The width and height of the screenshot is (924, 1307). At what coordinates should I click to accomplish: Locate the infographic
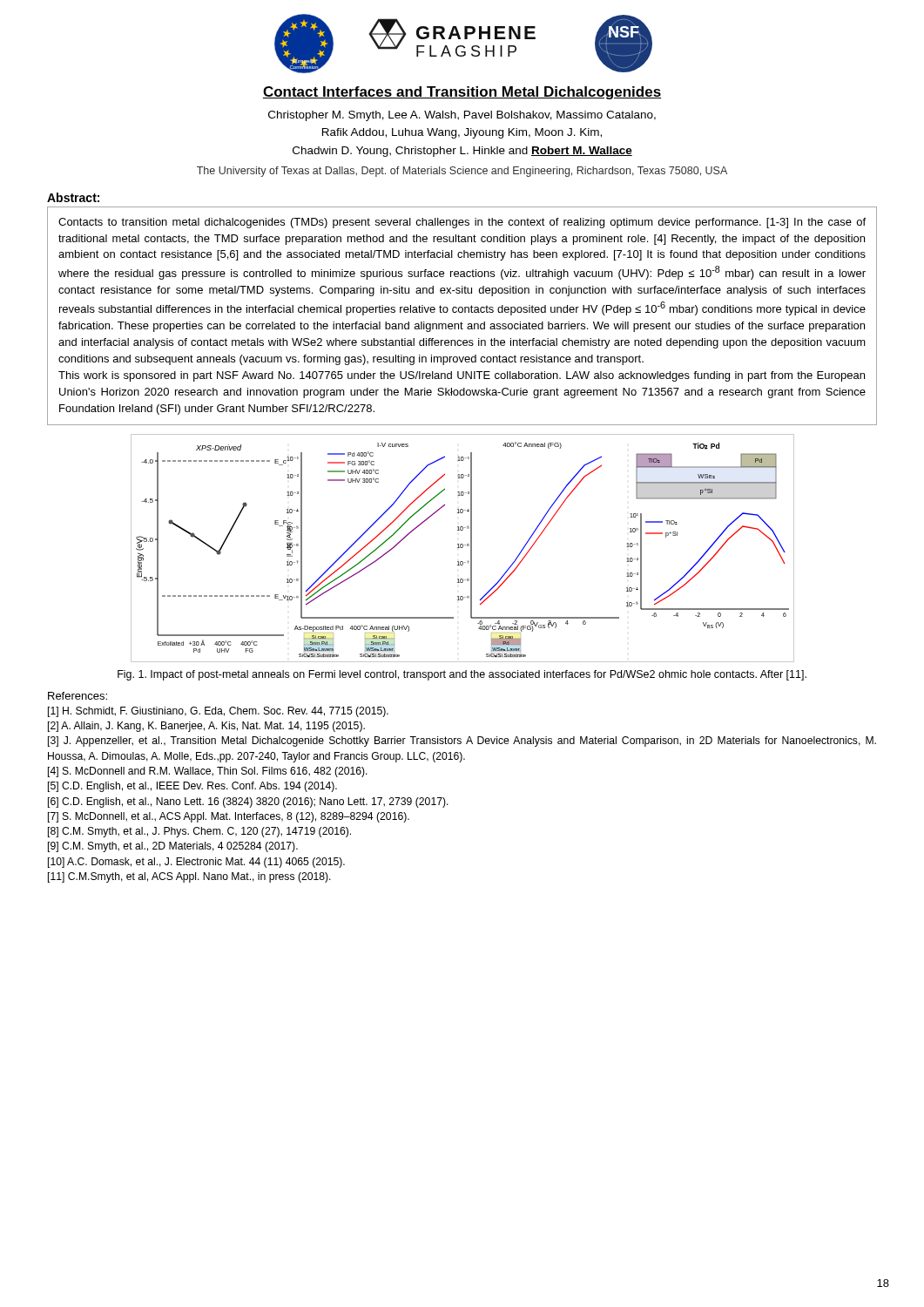click(462, 549)
